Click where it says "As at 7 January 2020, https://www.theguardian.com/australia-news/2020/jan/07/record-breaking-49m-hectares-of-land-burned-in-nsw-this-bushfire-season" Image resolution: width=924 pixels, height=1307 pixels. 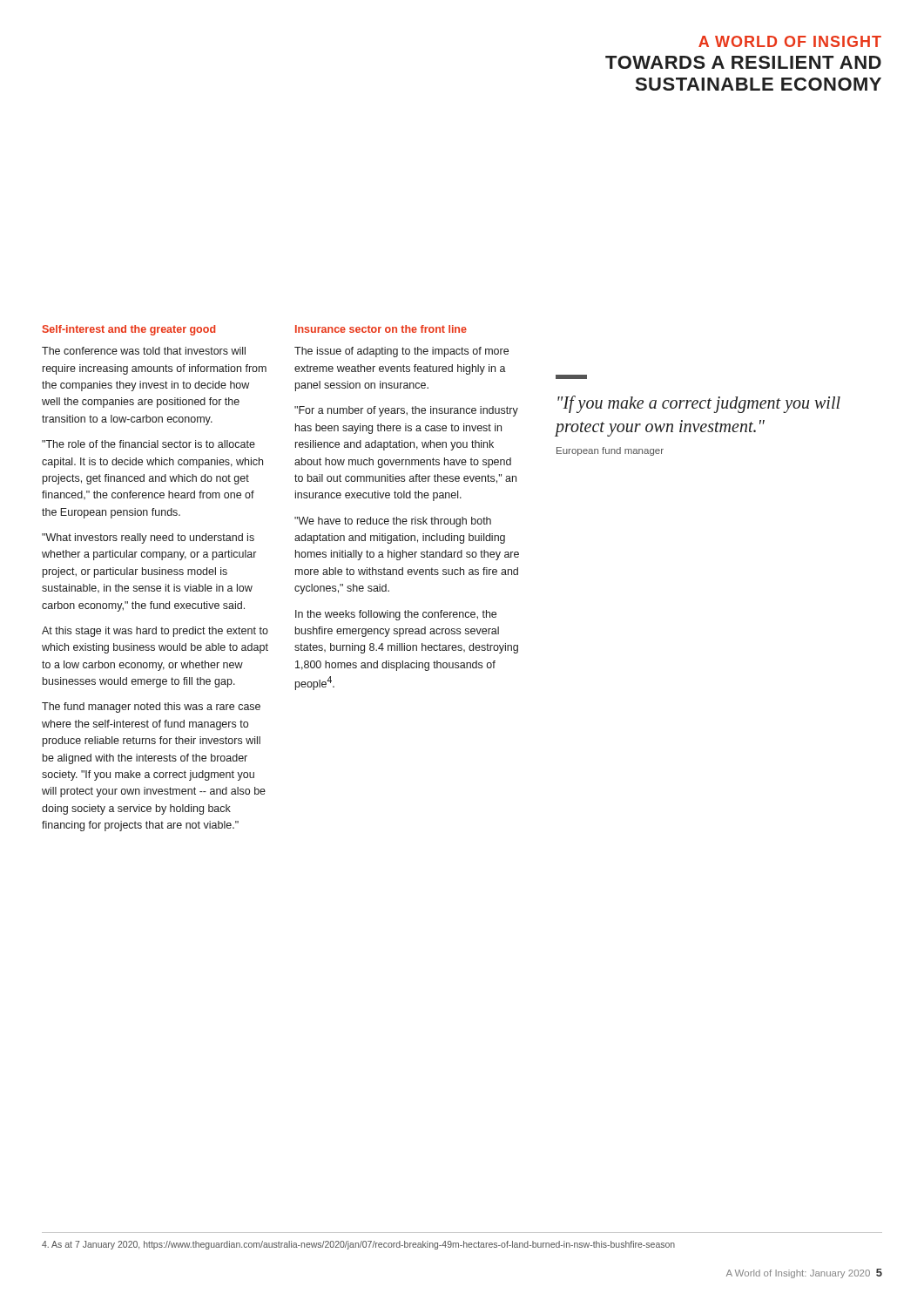358,1245
